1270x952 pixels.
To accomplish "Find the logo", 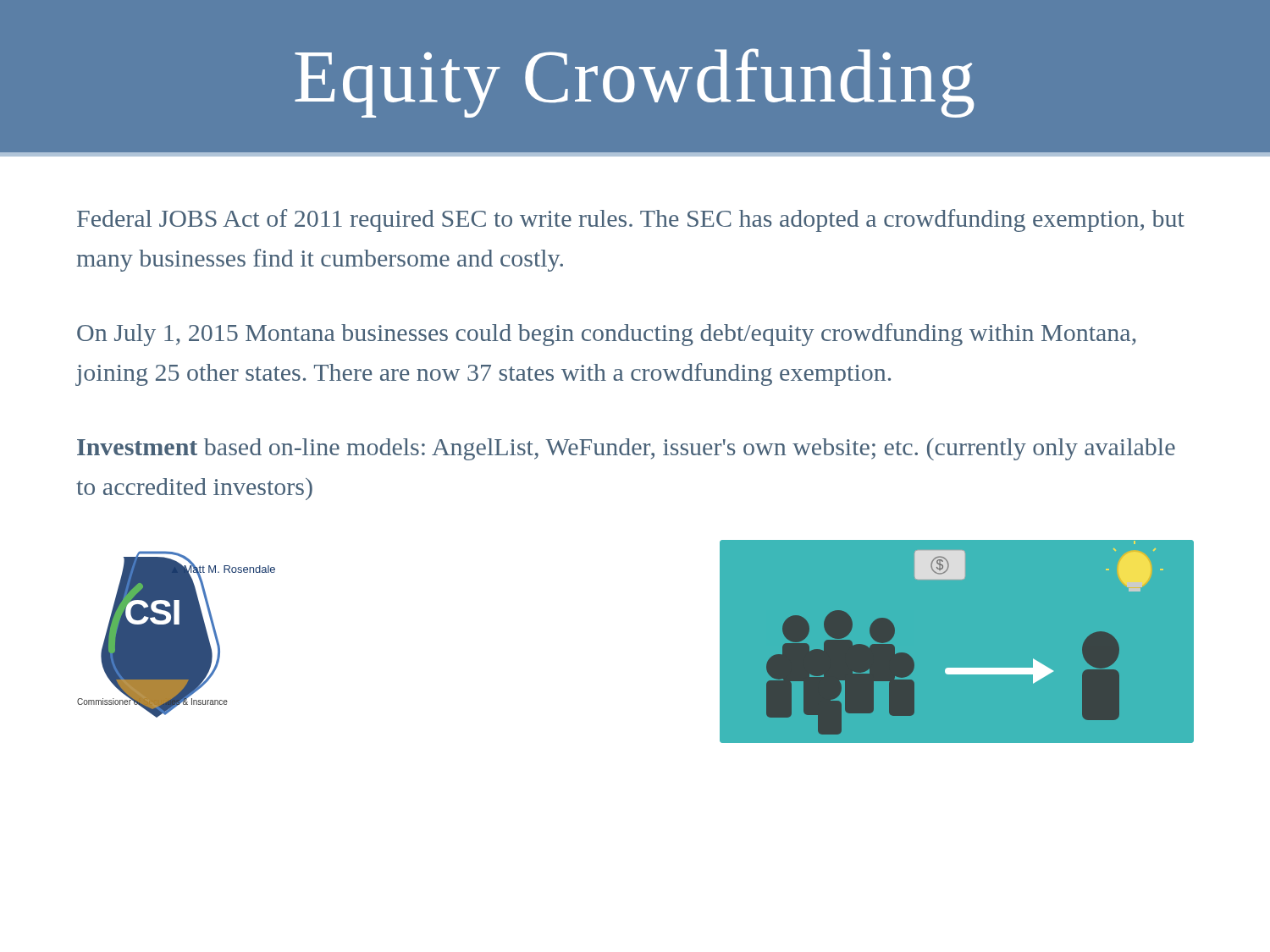I will 229,637.
